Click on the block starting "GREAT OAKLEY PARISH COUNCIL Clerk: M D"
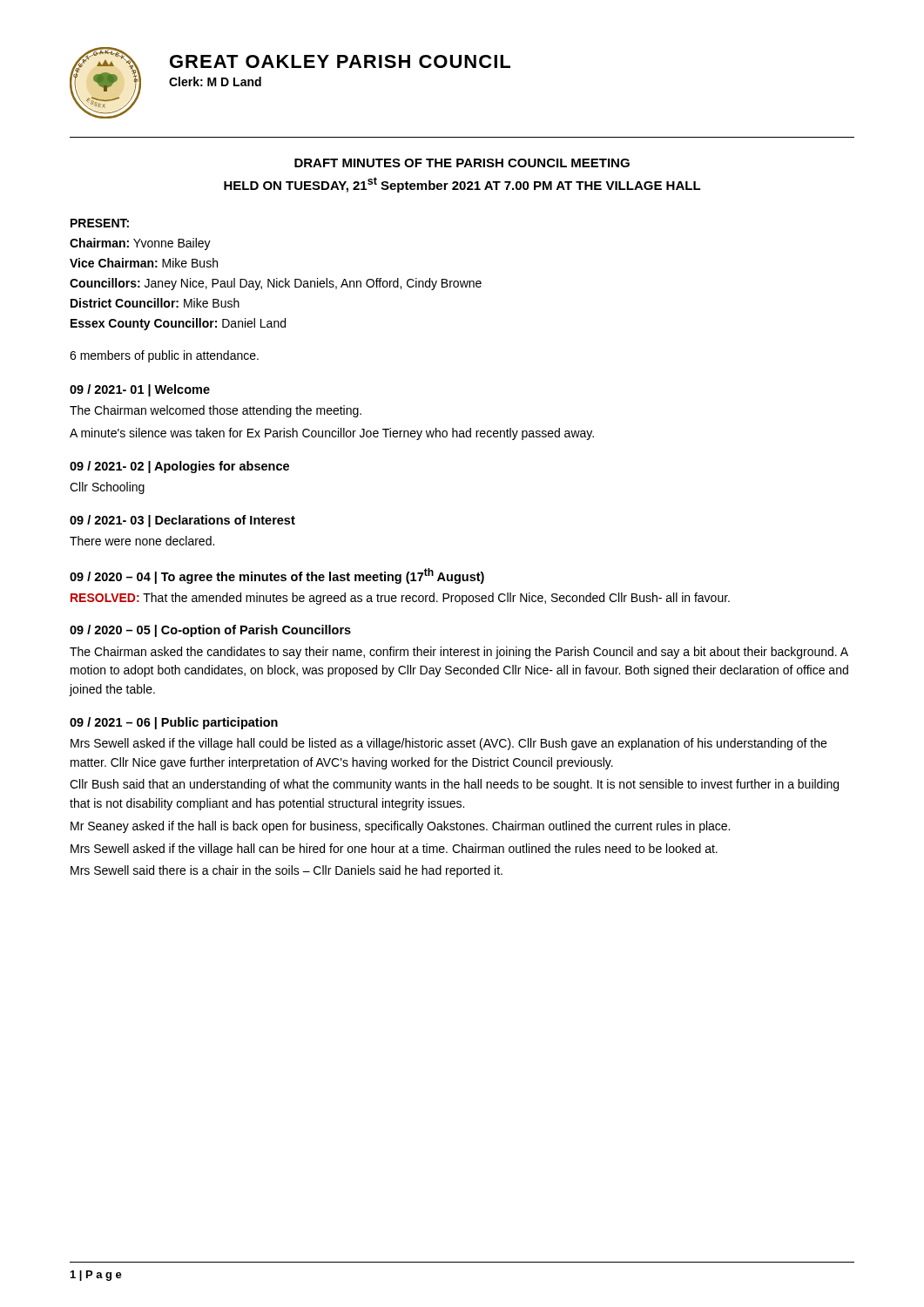 340,70
